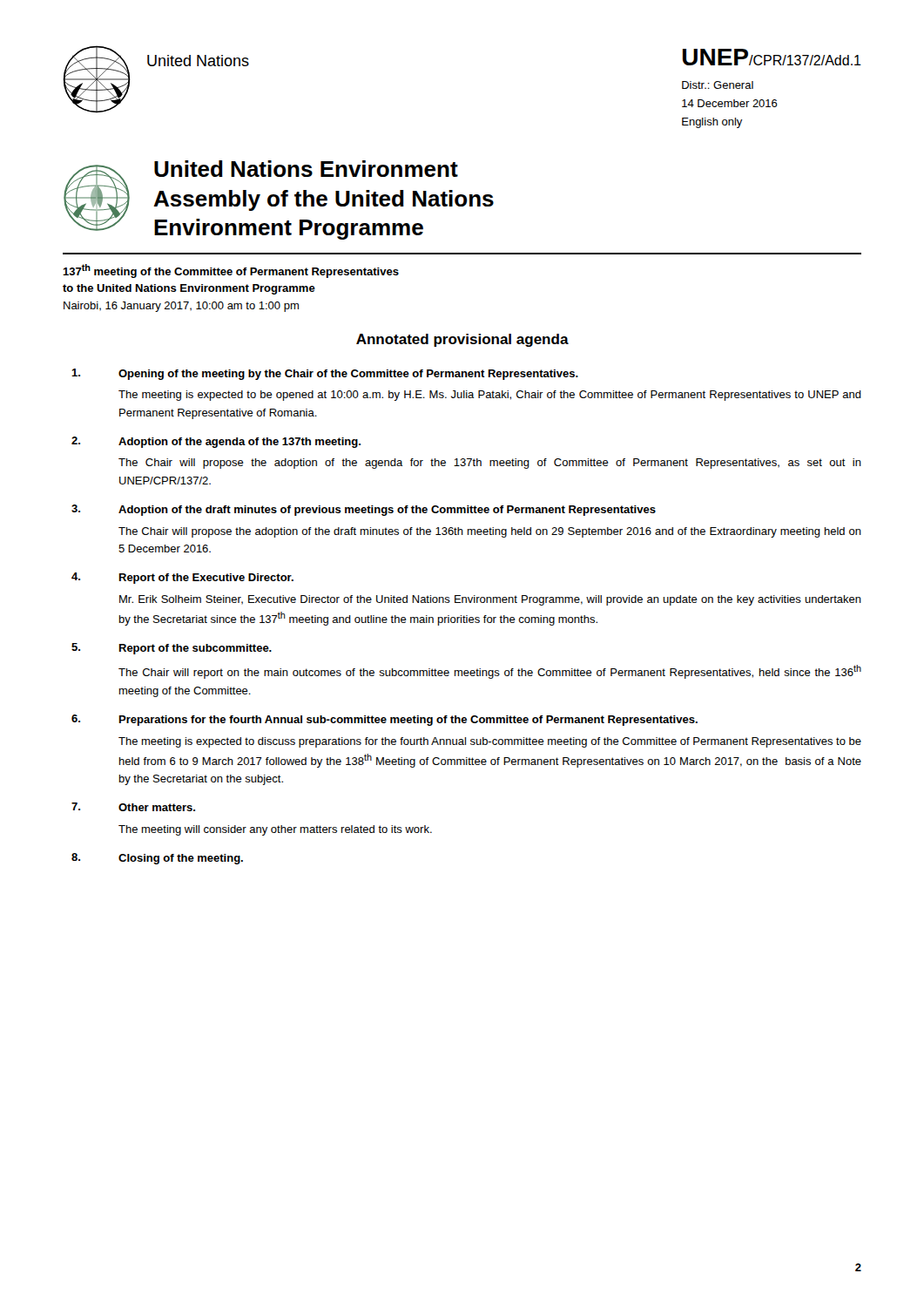Click on the list item that reads "8. Closing of the meeting."
The image size is (924, 1307).
(x=157, y=859)
